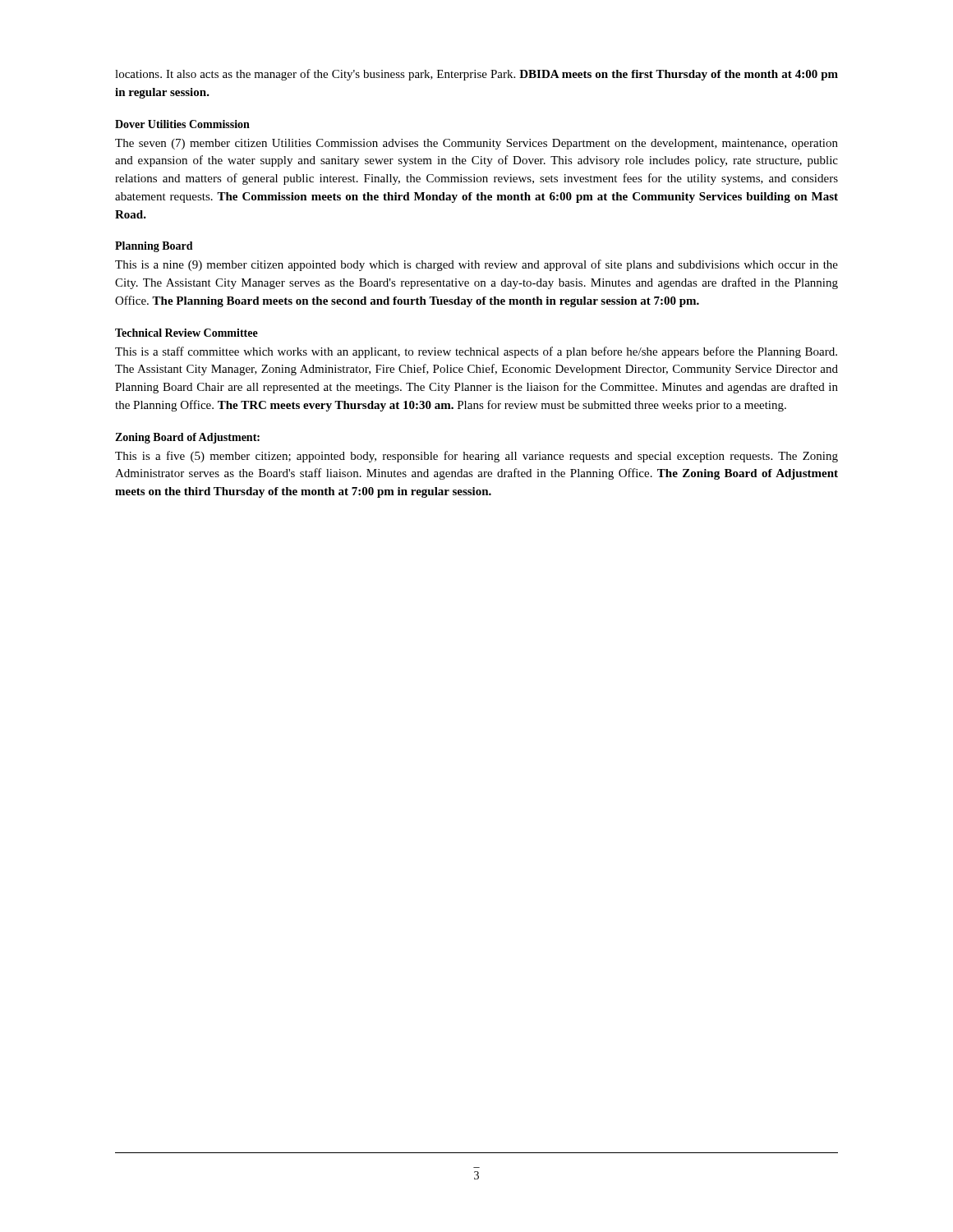The width and height of the screenshot is (953, 1232).
Task: Click on the region starting "The seven (7) member citizen"
Action: point(476,178)
